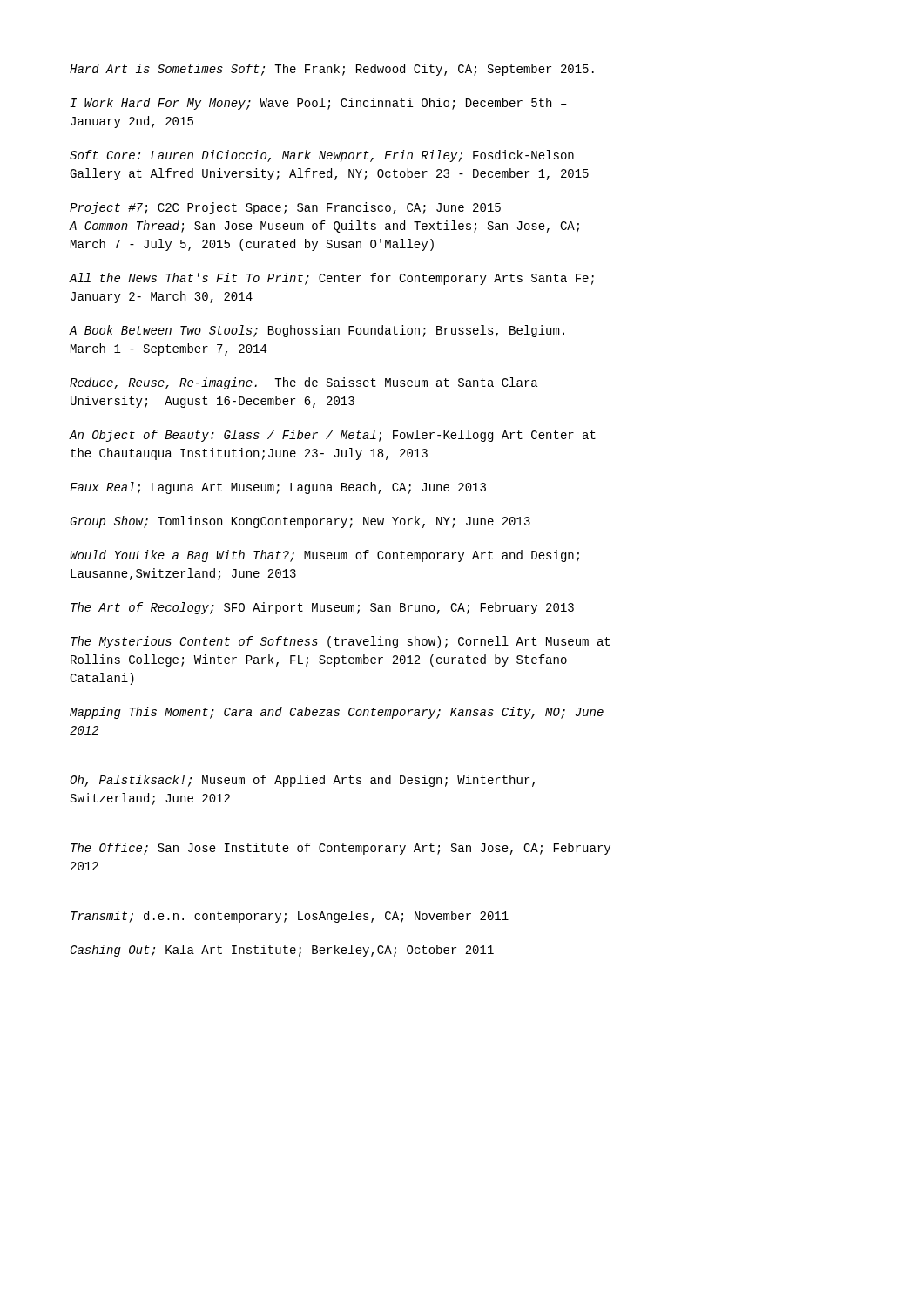Where is the passage that starts "An Object of Beauty: Glass /"?
Viewport: 924px width, 1307px height.
click(333, 445)
